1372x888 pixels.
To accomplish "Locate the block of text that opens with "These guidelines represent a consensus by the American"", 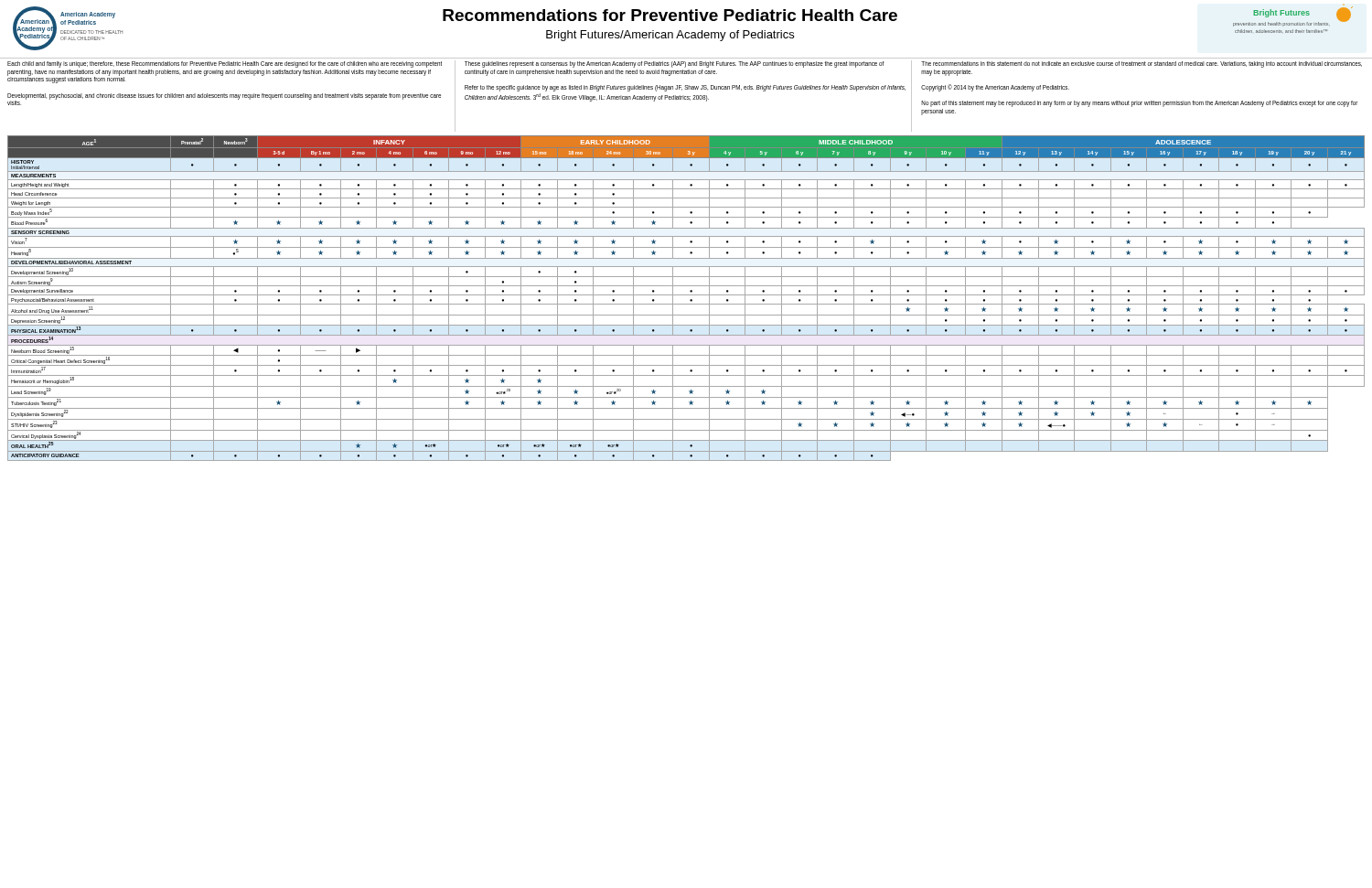I will pyautogui.click(x=685, y=80).
